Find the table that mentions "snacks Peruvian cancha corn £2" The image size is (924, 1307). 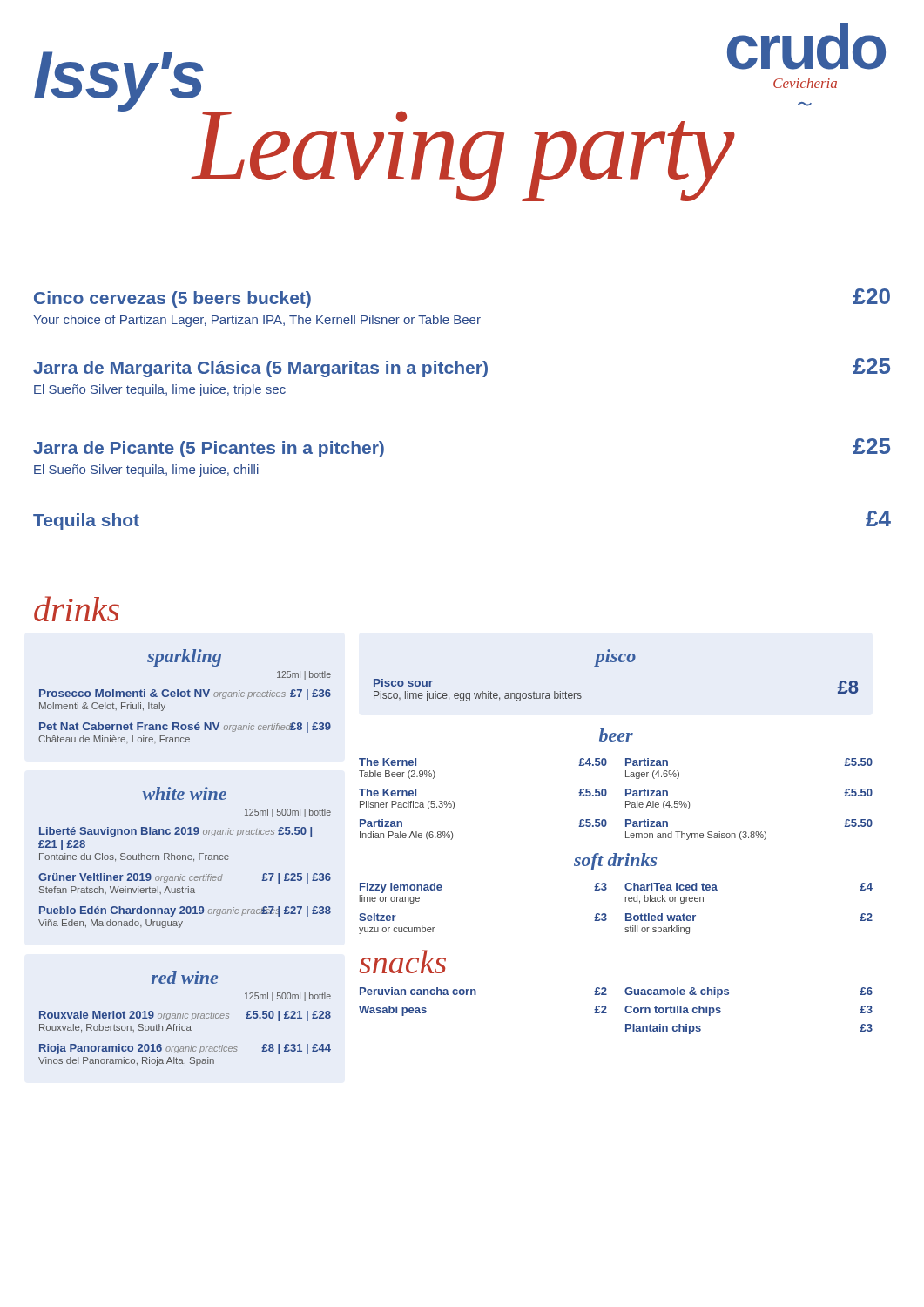point(616,988)
